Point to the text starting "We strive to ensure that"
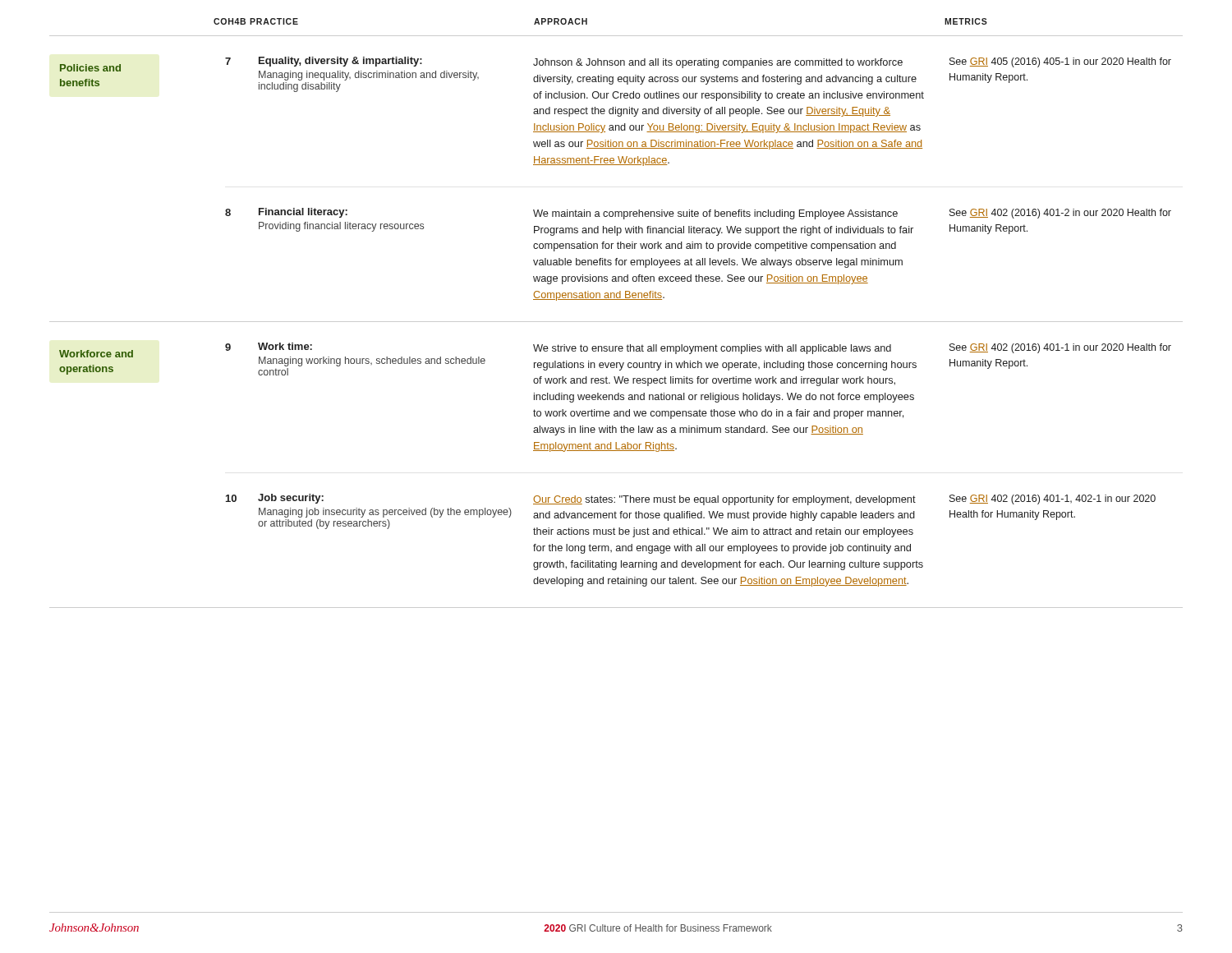The width and height of the screenshot is (1232, 953). 725,397
